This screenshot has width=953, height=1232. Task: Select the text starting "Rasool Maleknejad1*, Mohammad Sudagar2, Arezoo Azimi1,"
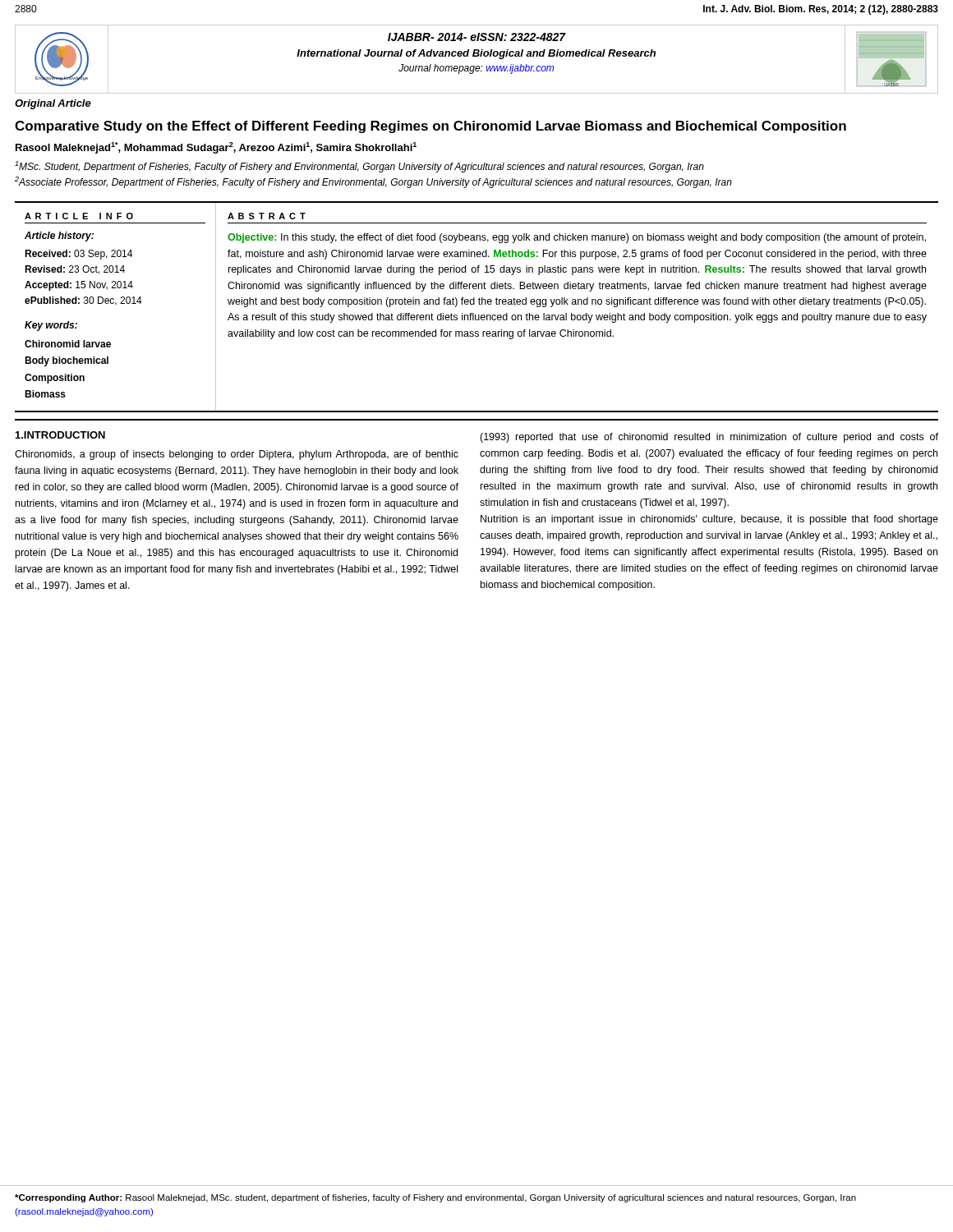click(216, 147)
